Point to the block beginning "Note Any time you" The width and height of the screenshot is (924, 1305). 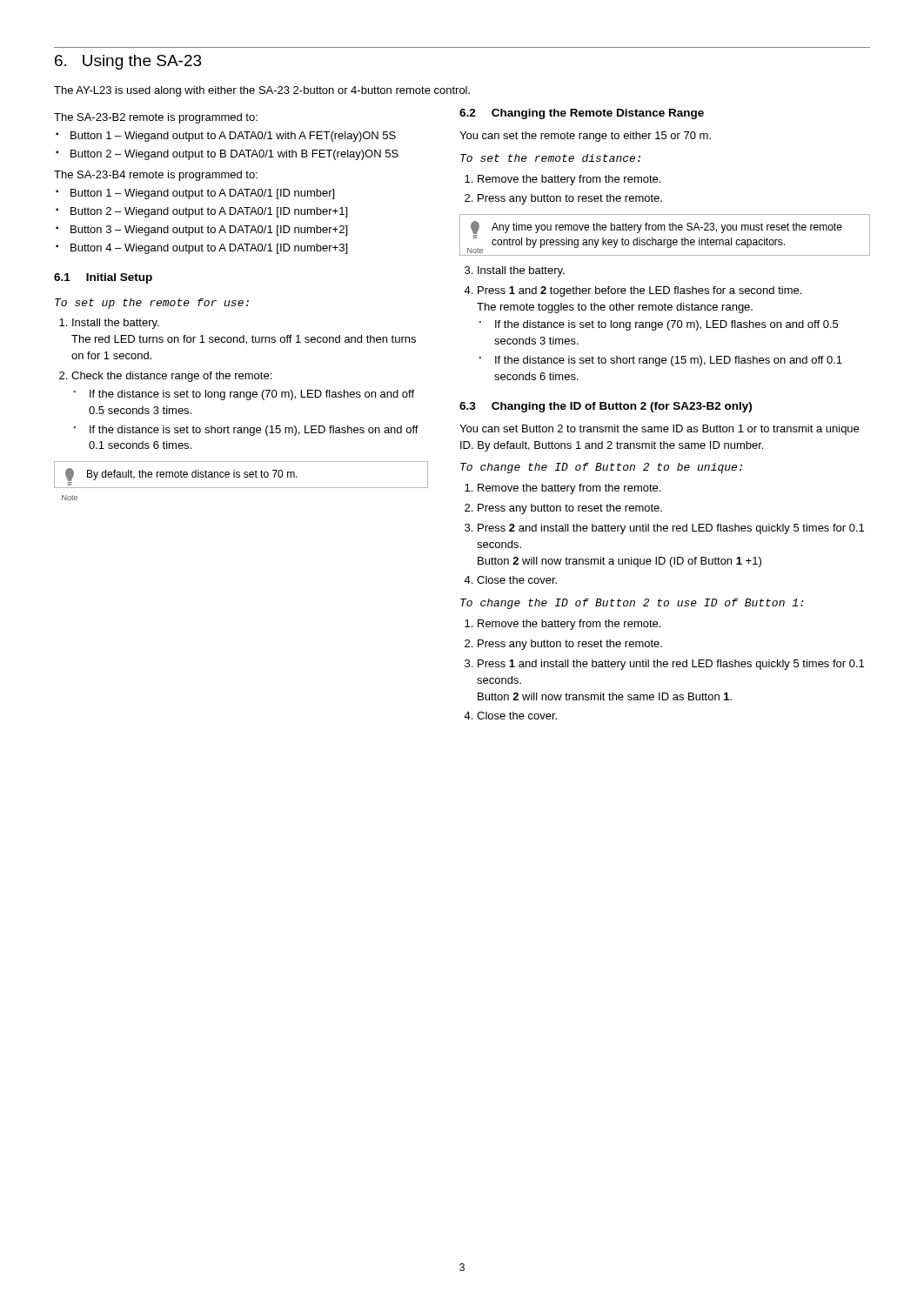pos(665,235)
